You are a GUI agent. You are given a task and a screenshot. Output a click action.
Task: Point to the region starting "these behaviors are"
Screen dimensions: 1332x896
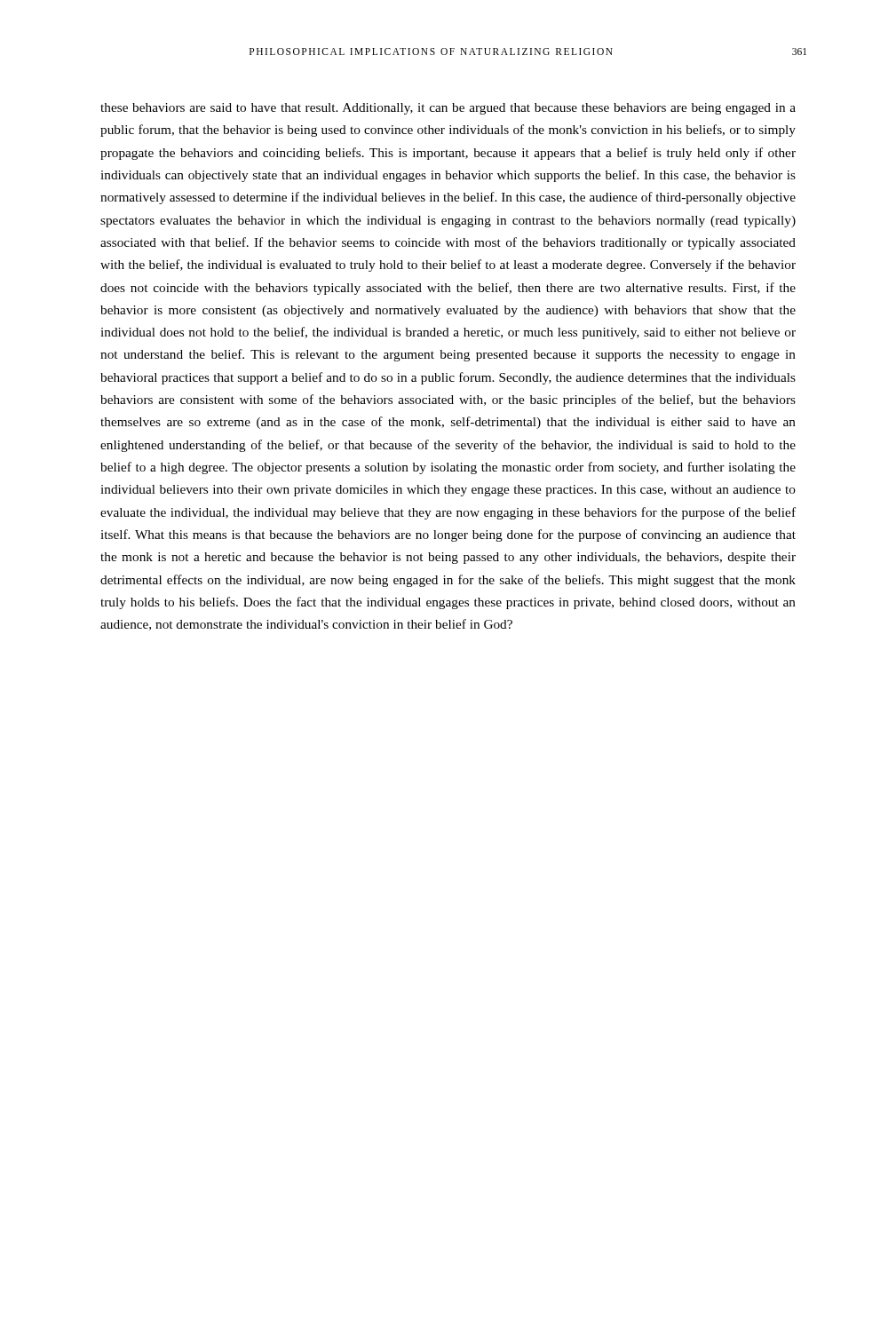[x=448, y=366]
